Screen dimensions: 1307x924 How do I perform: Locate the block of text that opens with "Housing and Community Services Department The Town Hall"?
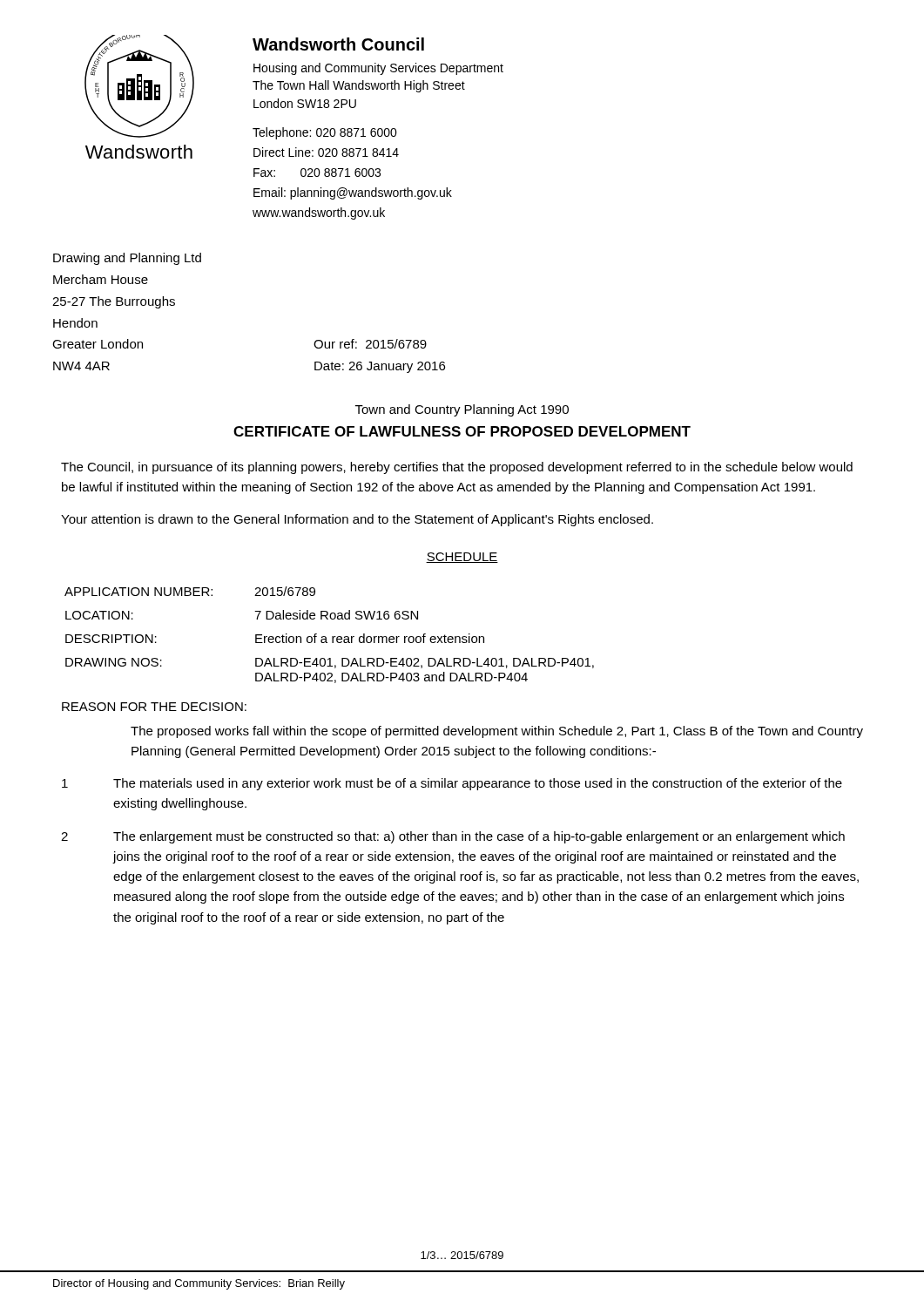point(378,86)
